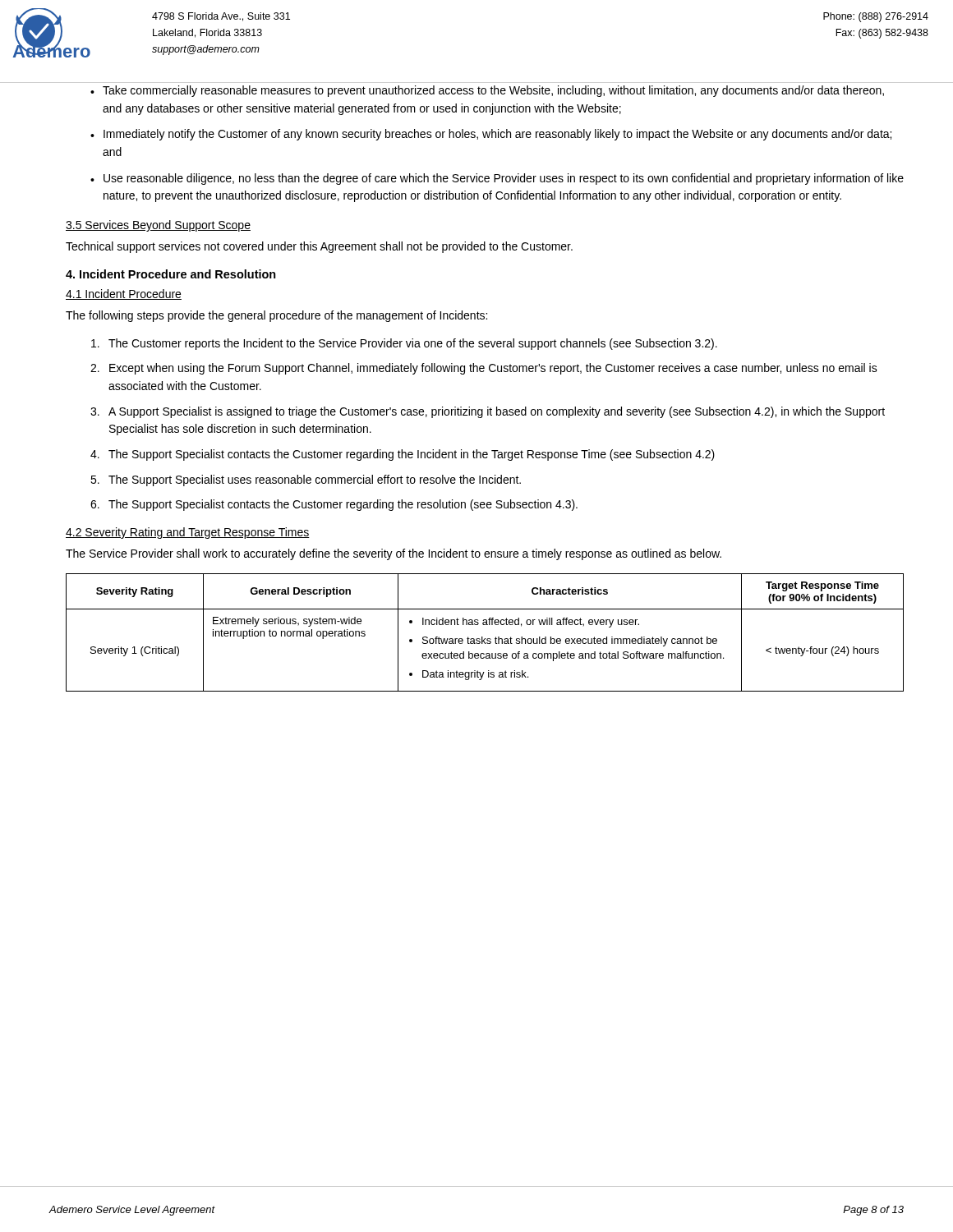Select the table that reads "Target Response Time"
Image resolution: width=953 pixels, height=1232 pixels.
(485, 632)
